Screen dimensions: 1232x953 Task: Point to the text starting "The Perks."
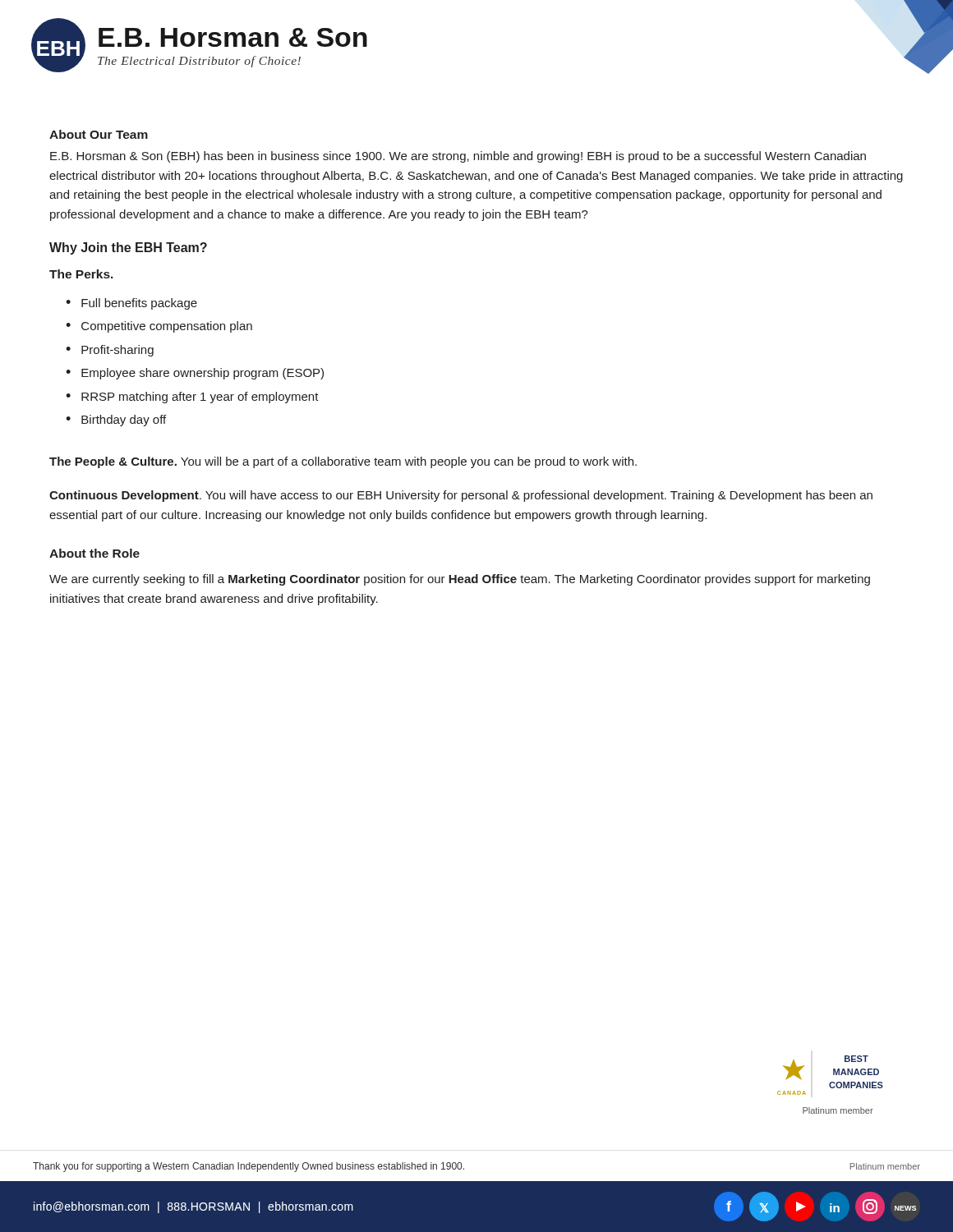[81, 274]
